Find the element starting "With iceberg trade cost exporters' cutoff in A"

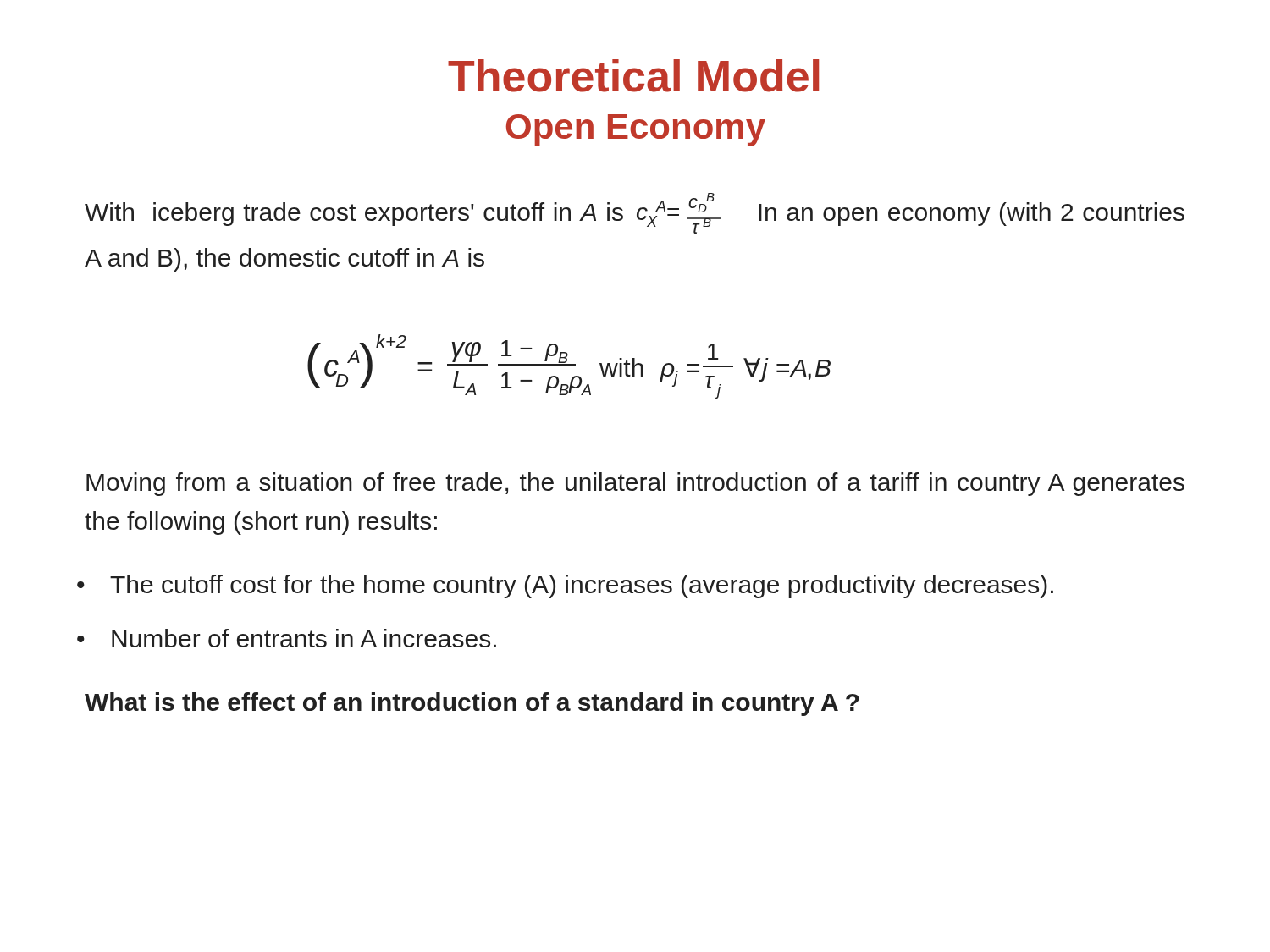[635, 231]
